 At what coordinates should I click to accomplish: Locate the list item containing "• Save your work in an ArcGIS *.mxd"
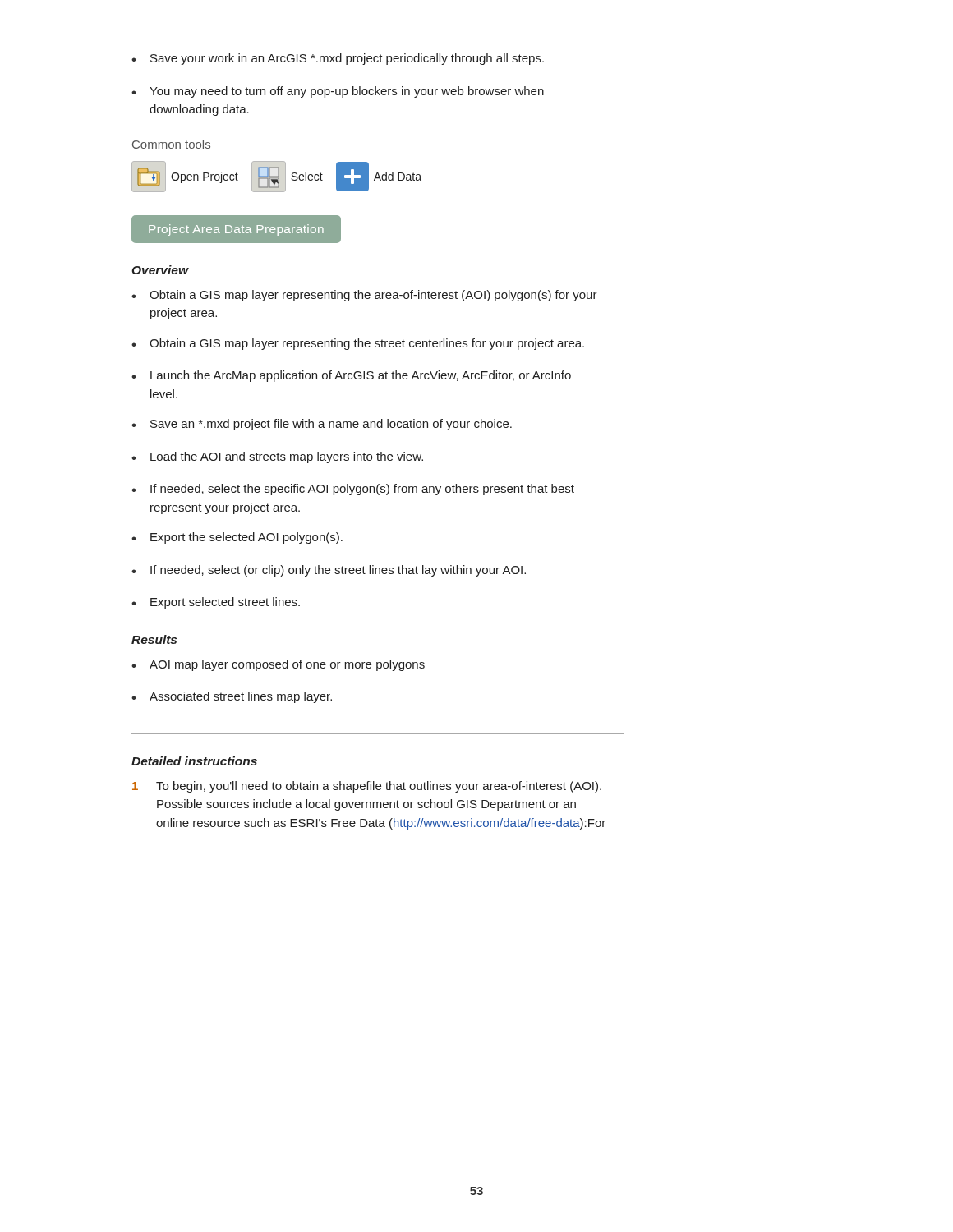(x=493, y=60)
